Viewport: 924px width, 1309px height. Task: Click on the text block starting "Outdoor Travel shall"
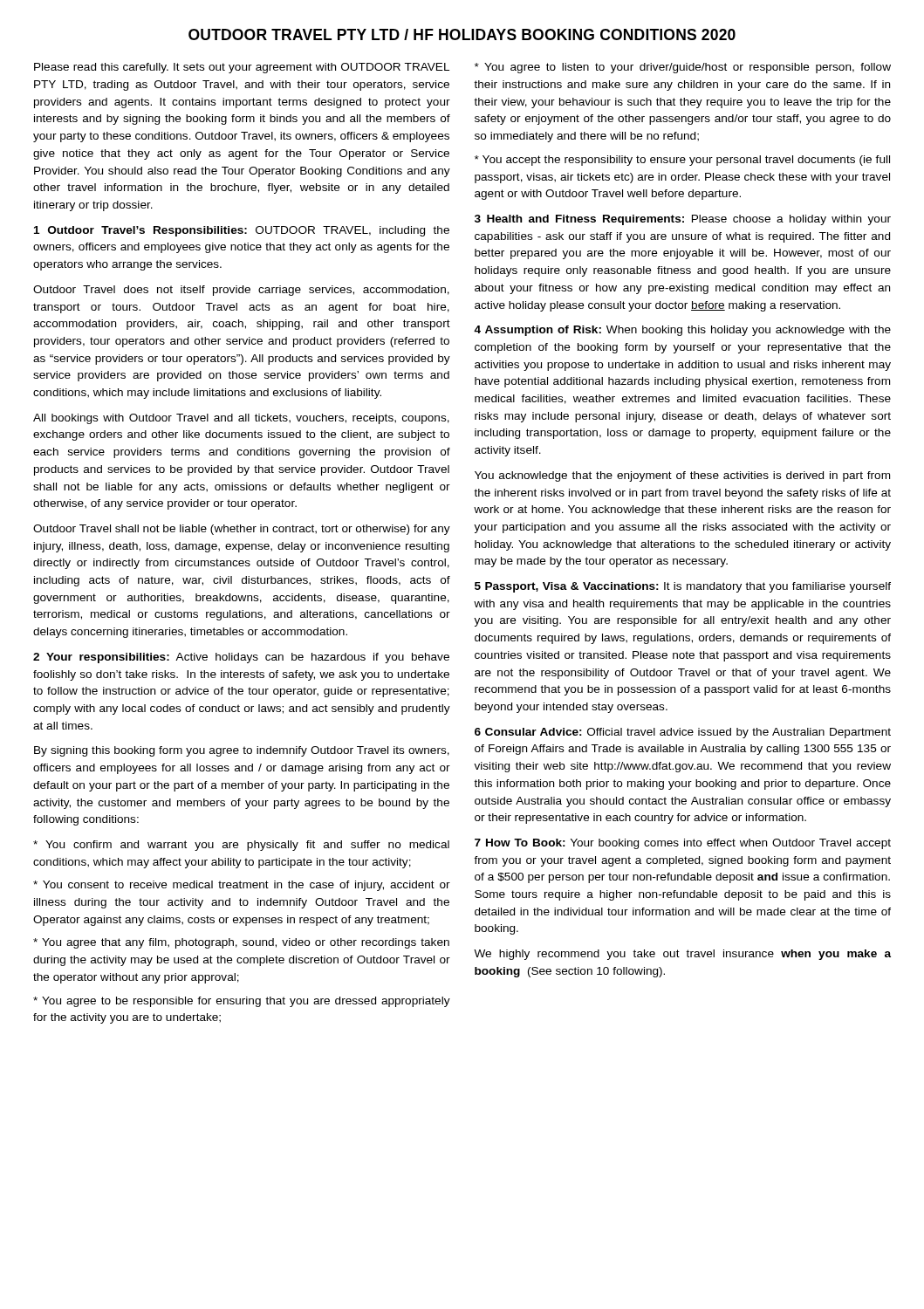pos(241,580)
